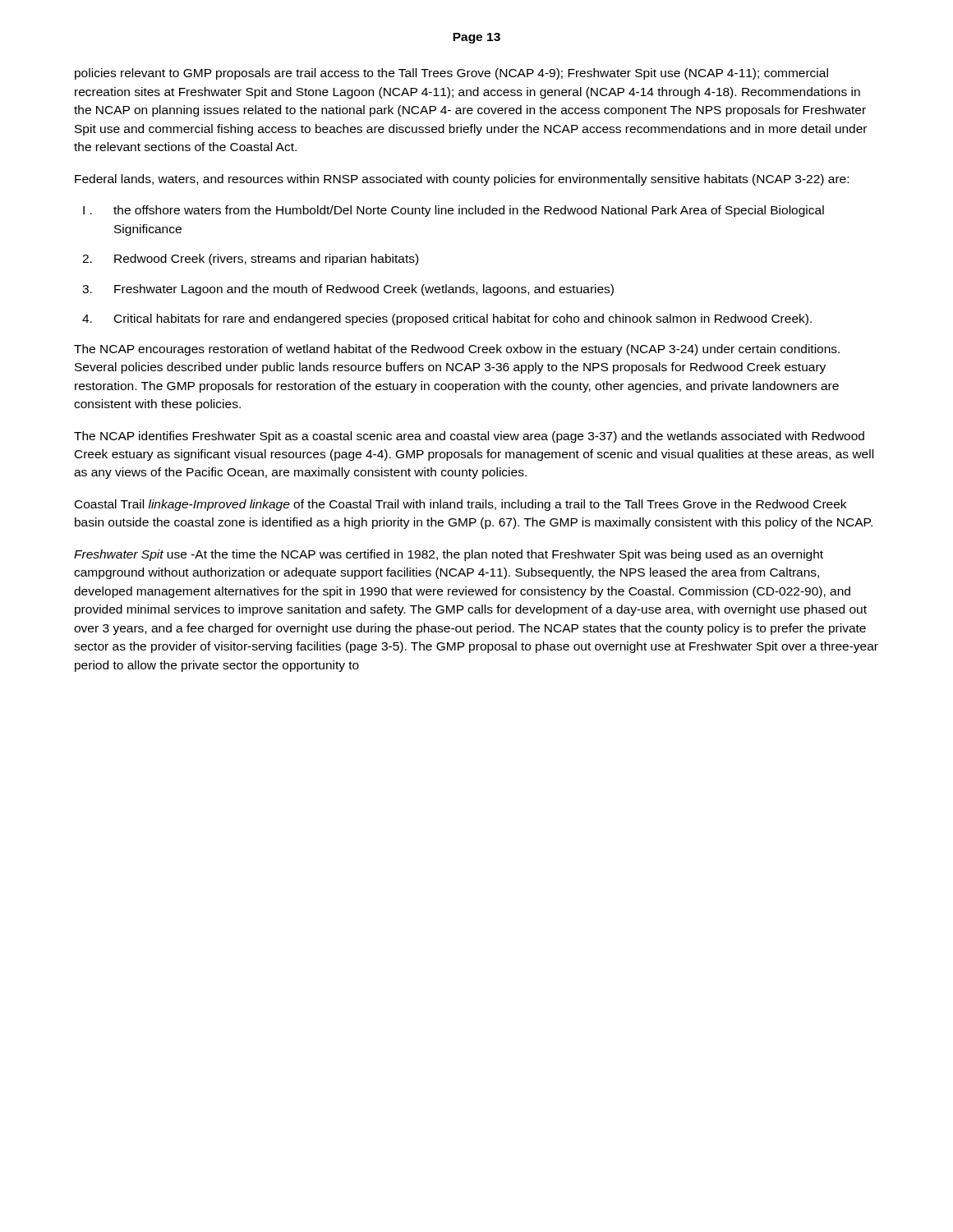Locate the text block that reads "The NCAP identifies"
This screenshot has height=1232, width=953.
[474, 454]
